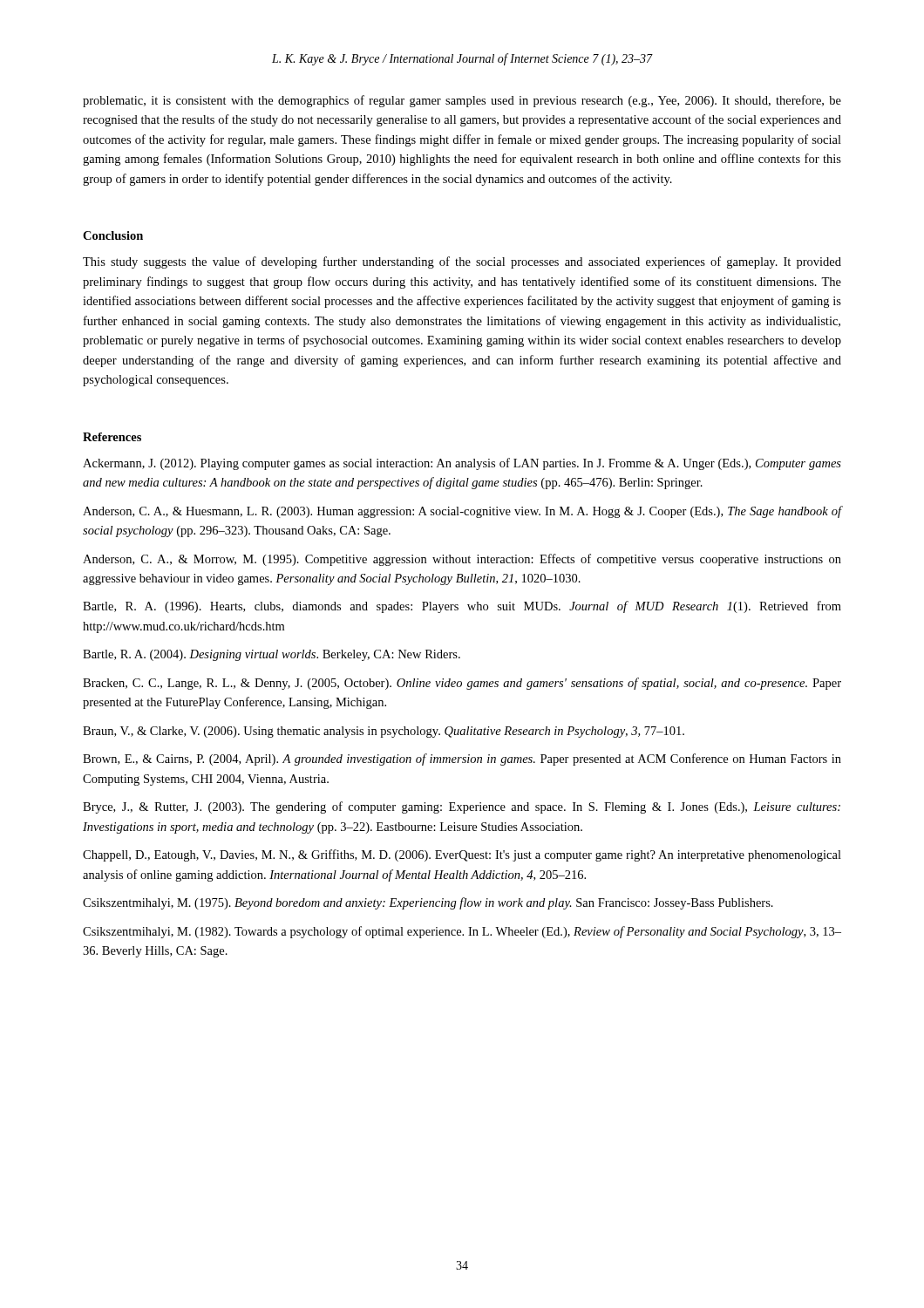Select the text block with the text "Ackermann, J. (2012). Playing computer games as social"
The height and width of the screenshot is (1308, 924).
coord(462,473)
